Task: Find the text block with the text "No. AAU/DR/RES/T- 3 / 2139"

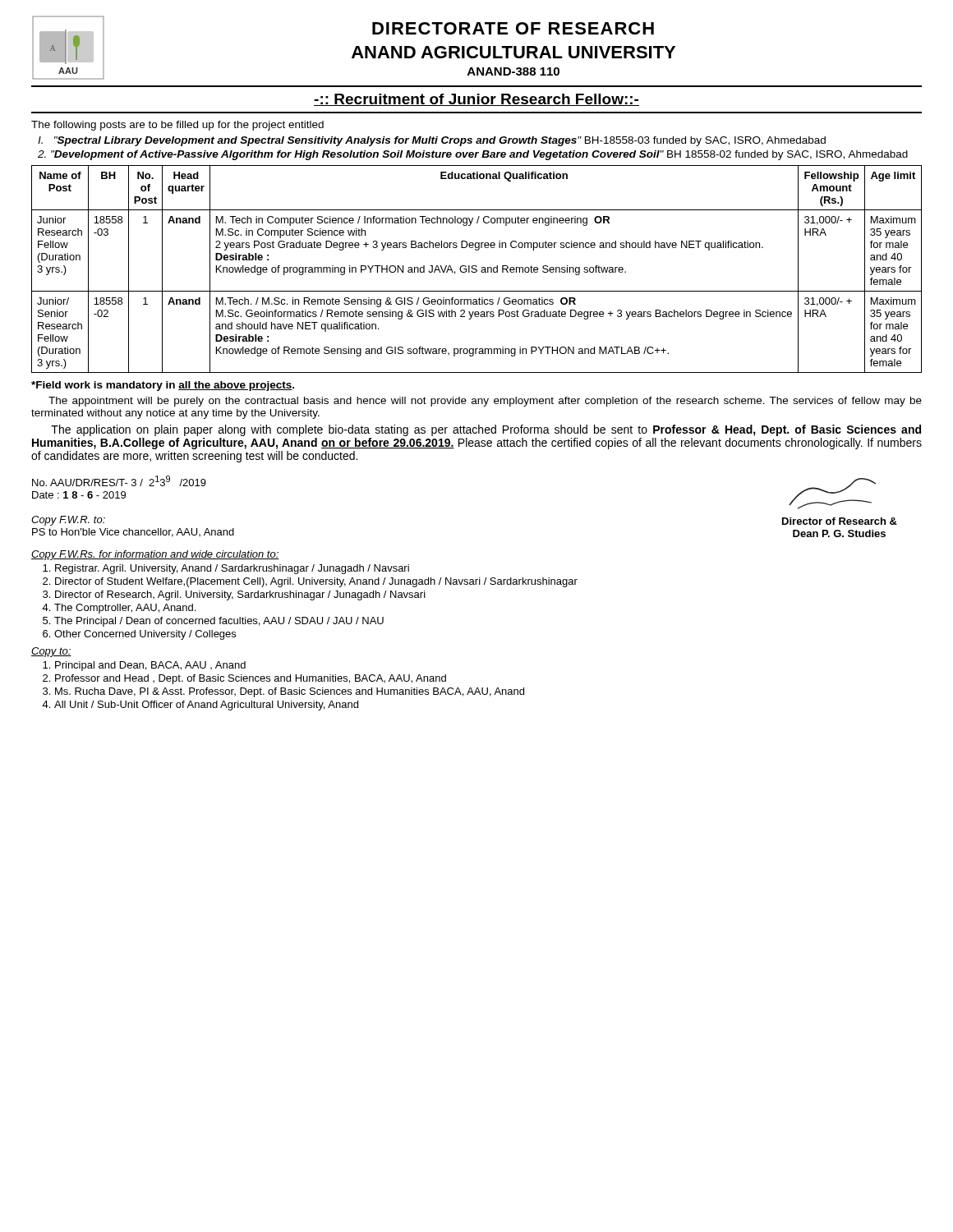Action: point(119,481)
